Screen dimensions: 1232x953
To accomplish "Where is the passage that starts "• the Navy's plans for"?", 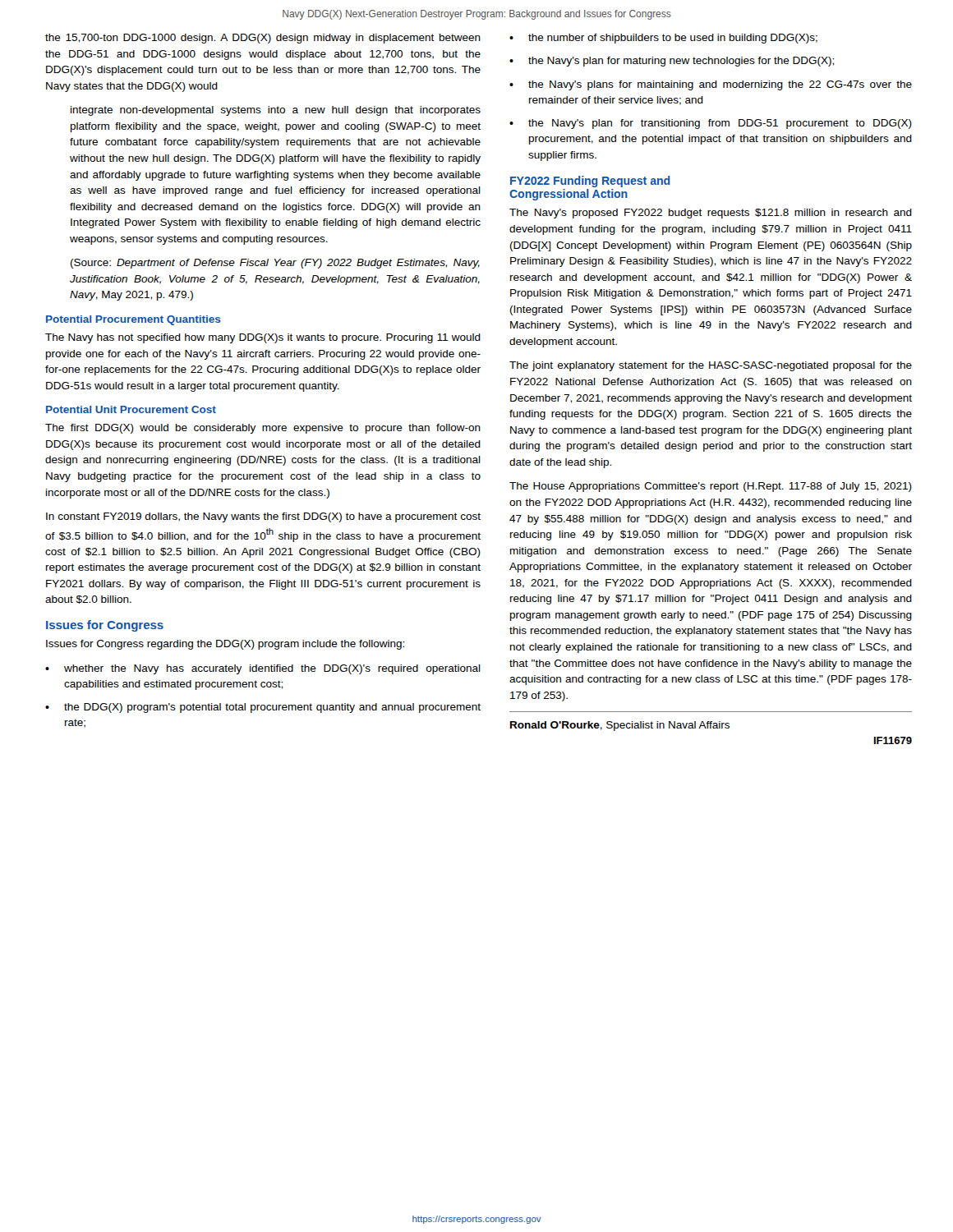I will (711, 92).
